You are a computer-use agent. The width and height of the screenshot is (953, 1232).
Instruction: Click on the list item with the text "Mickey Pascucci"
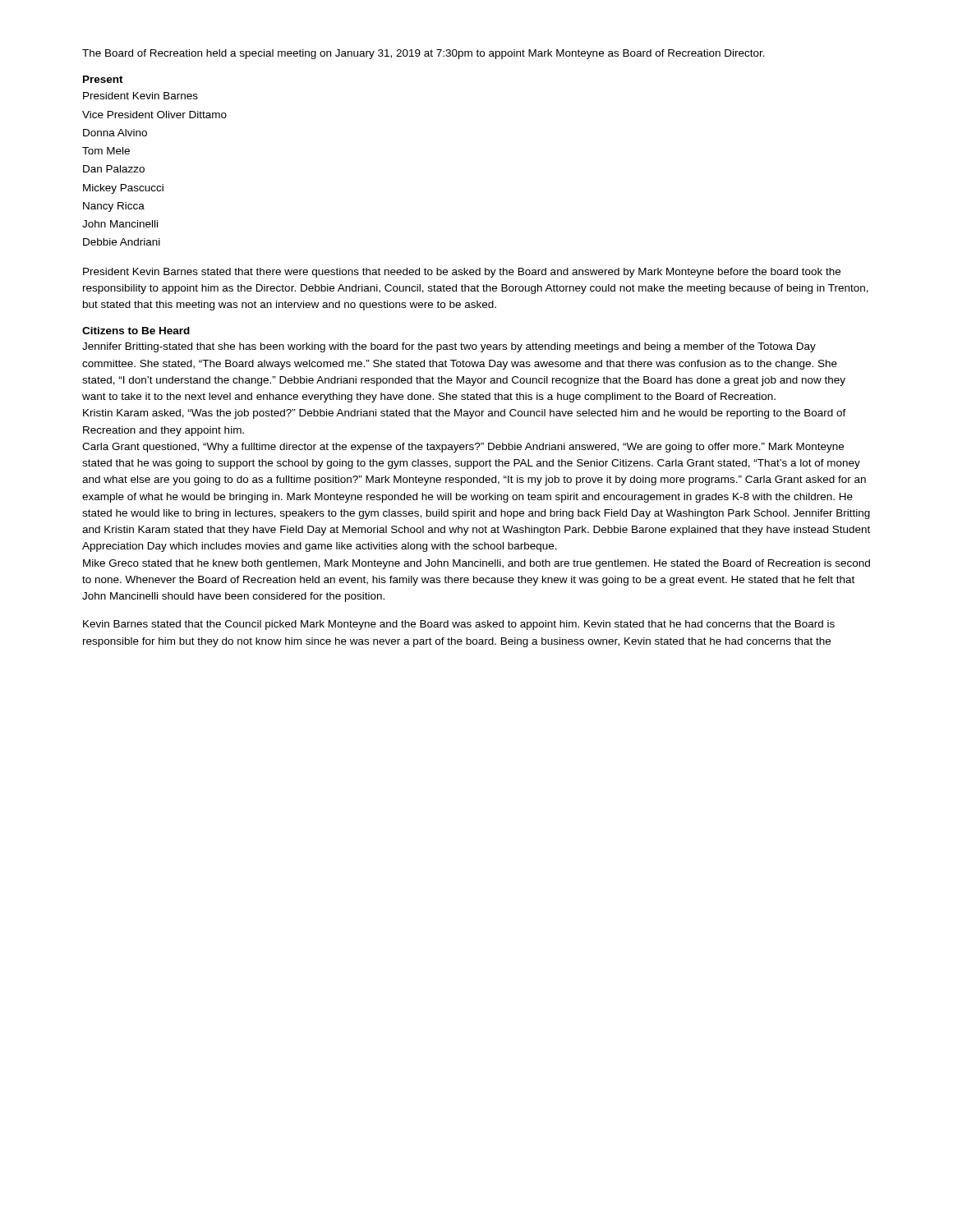[123, 187]
